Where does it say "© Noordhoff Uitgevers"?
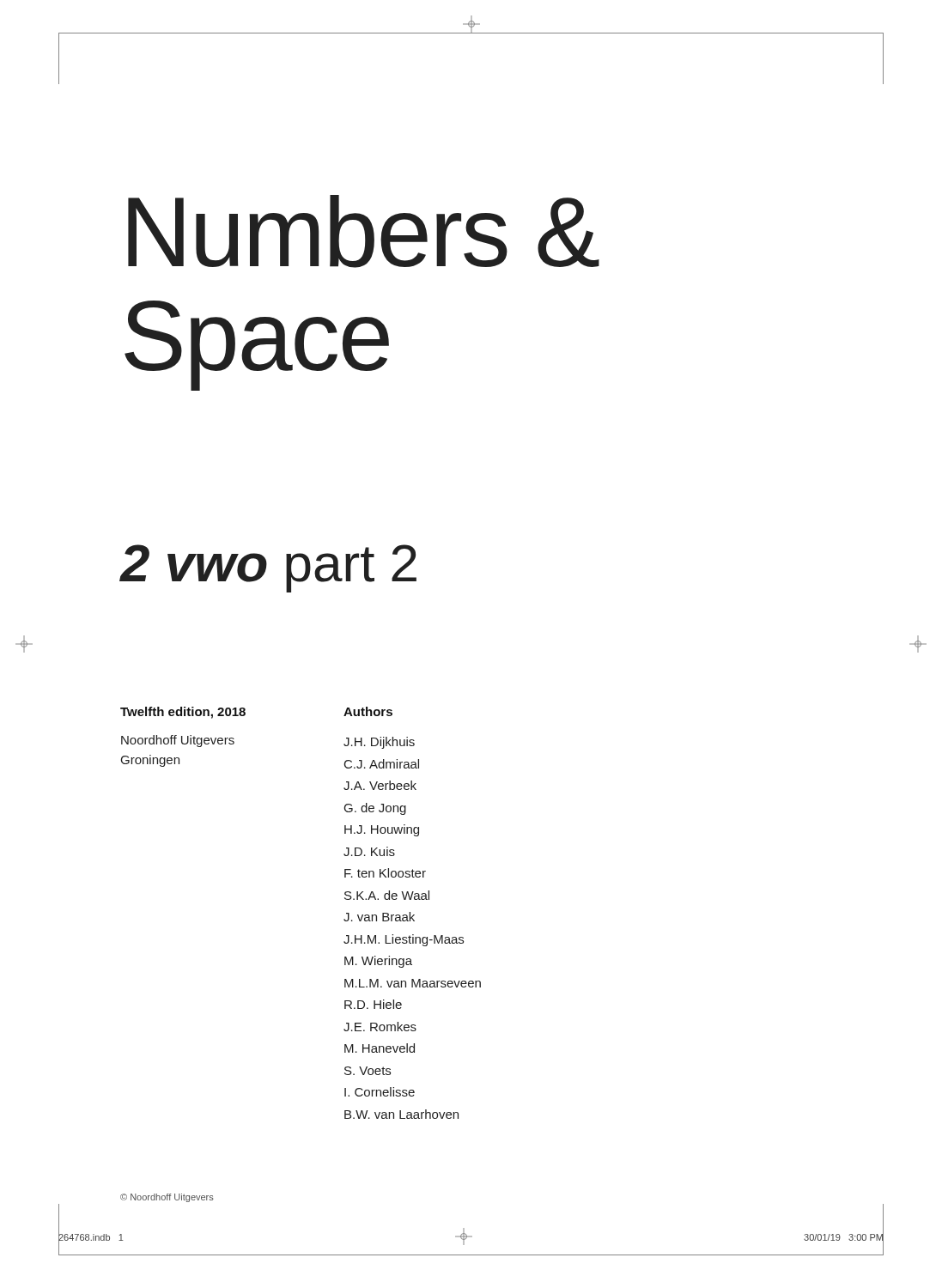This screenshot has width=942, height=1288. pos(167,1197)
